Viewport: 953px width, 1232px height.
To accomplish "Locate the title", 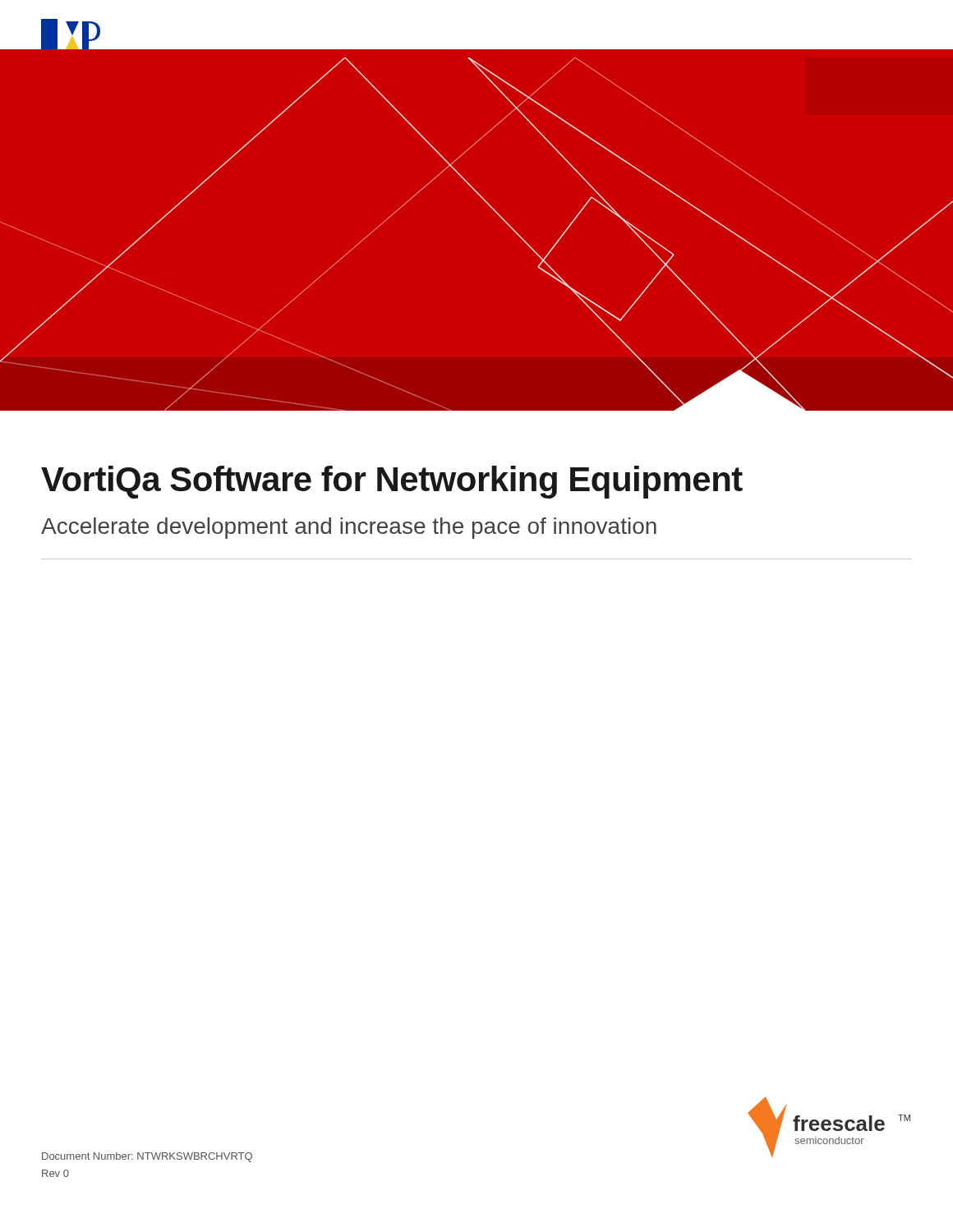I will coord(392,479).
